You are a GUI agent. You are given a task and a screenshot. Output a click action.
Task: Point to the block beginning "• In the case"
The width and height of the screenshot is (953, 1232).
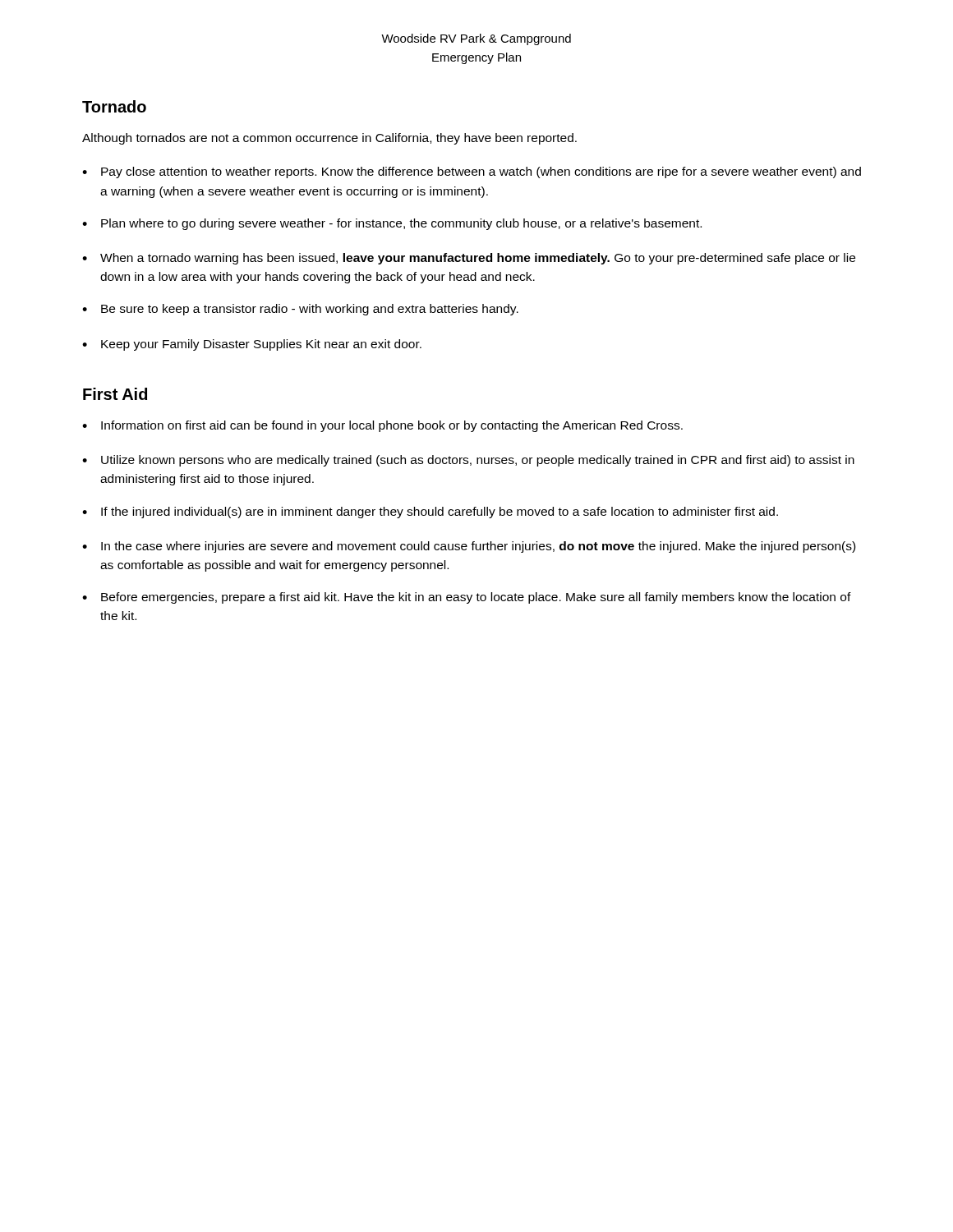click(476, 555)
